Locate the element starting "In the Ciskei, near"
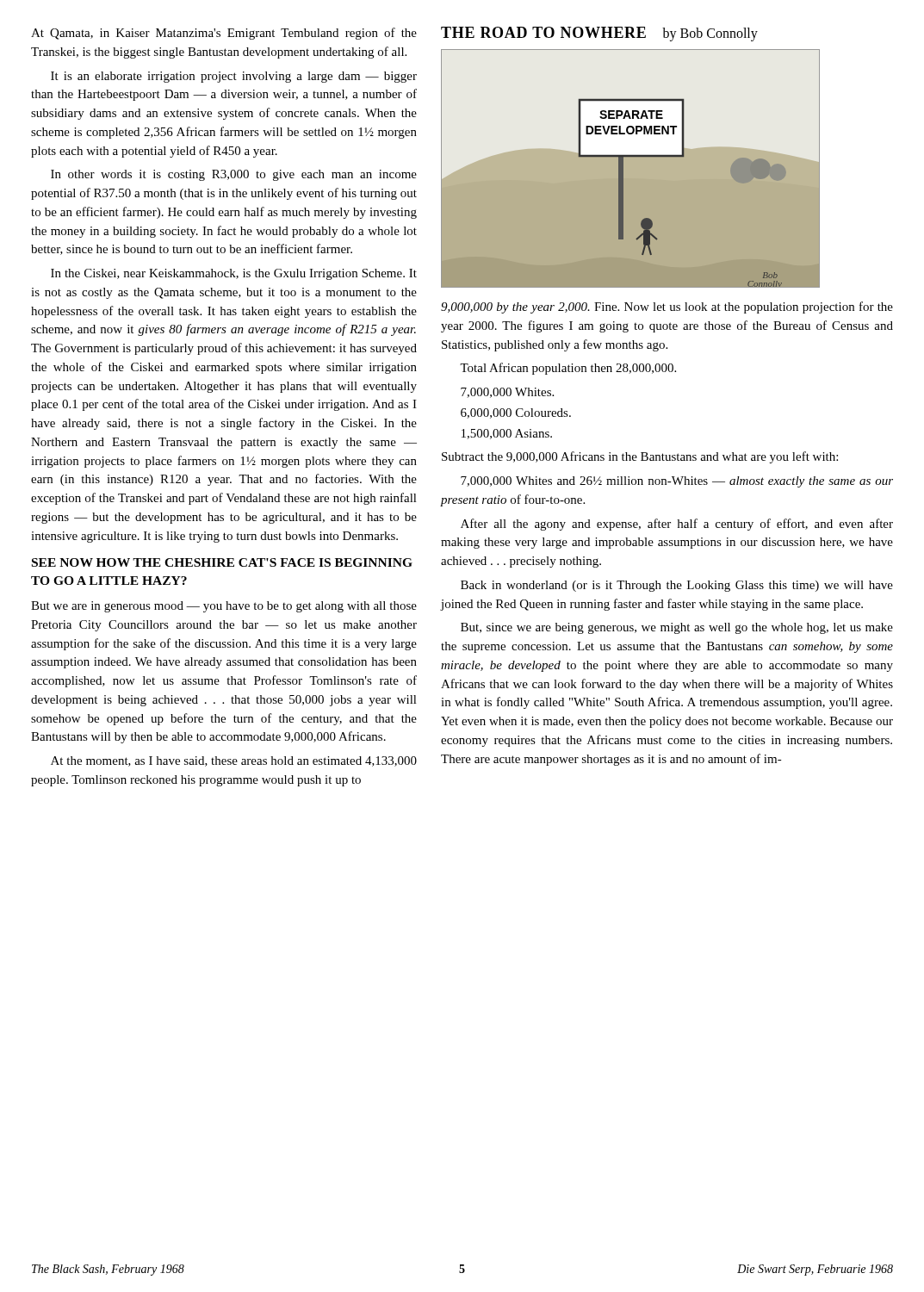 (x=224, y=404)
